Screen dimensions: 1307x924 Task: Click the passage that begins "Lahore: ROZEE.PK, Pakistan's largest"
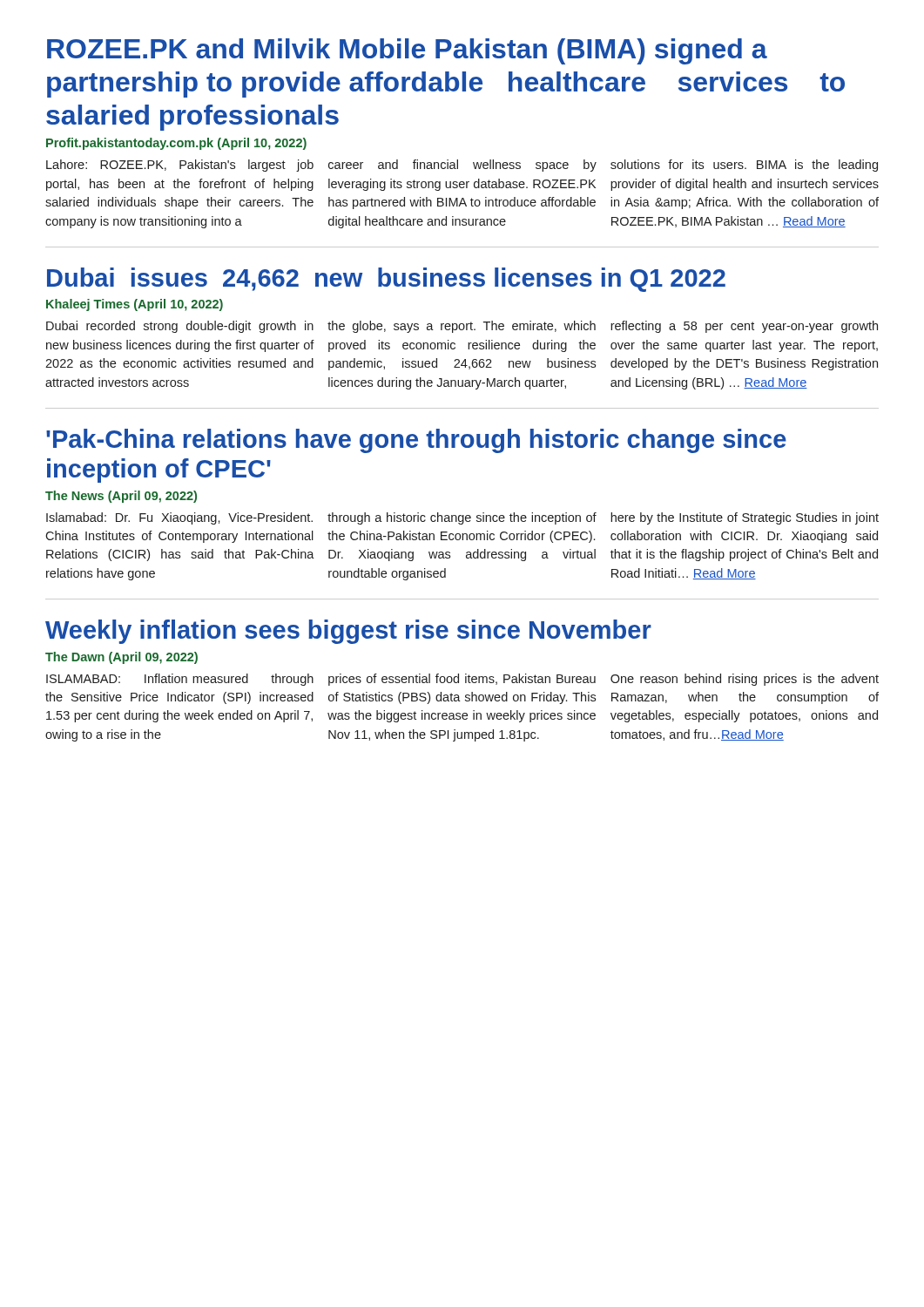coord(462,194)
